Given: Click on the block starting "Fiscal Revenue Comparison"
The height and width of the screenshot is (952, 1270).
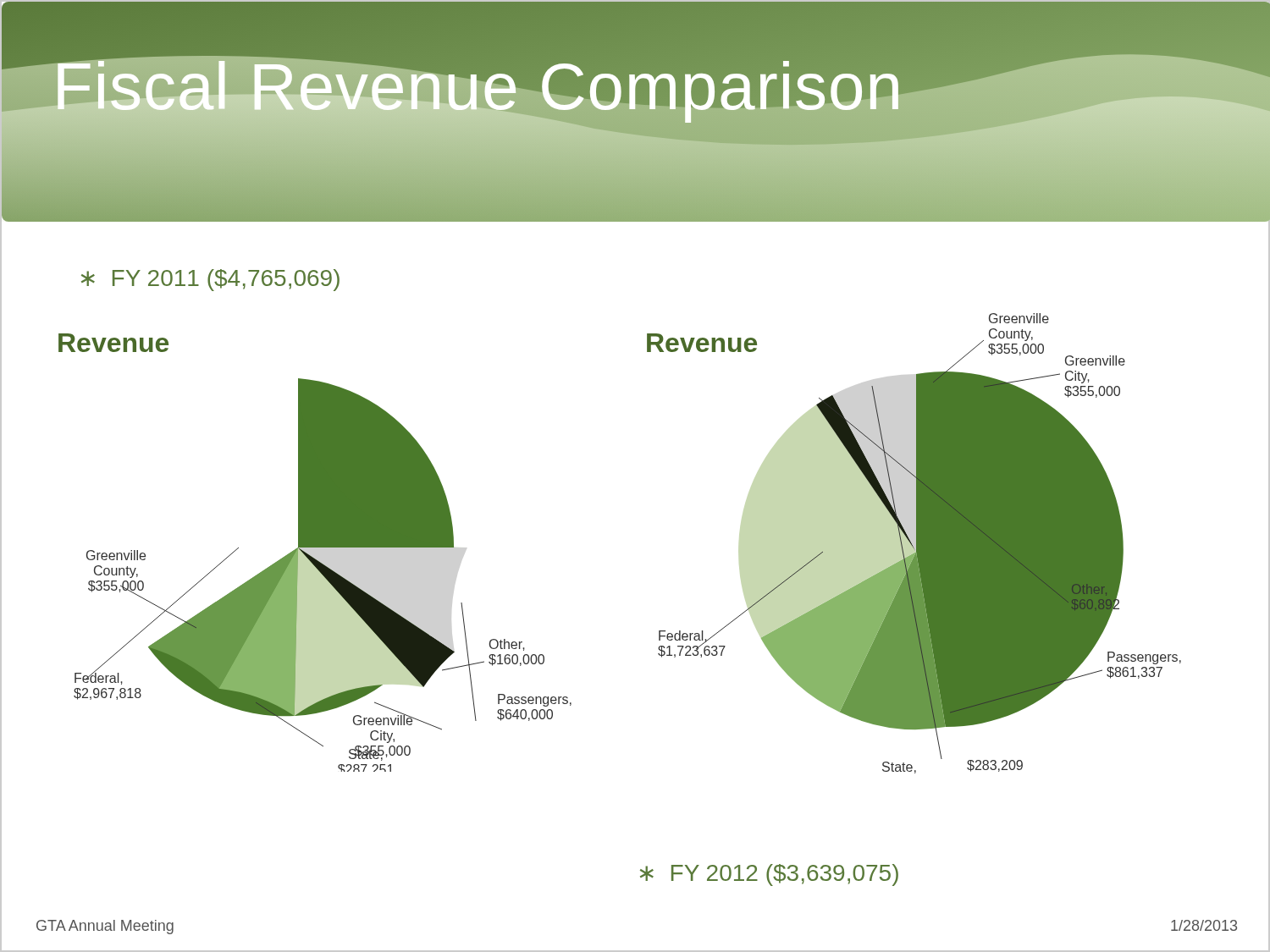Looking at the screenshot, I should [478, 86].
